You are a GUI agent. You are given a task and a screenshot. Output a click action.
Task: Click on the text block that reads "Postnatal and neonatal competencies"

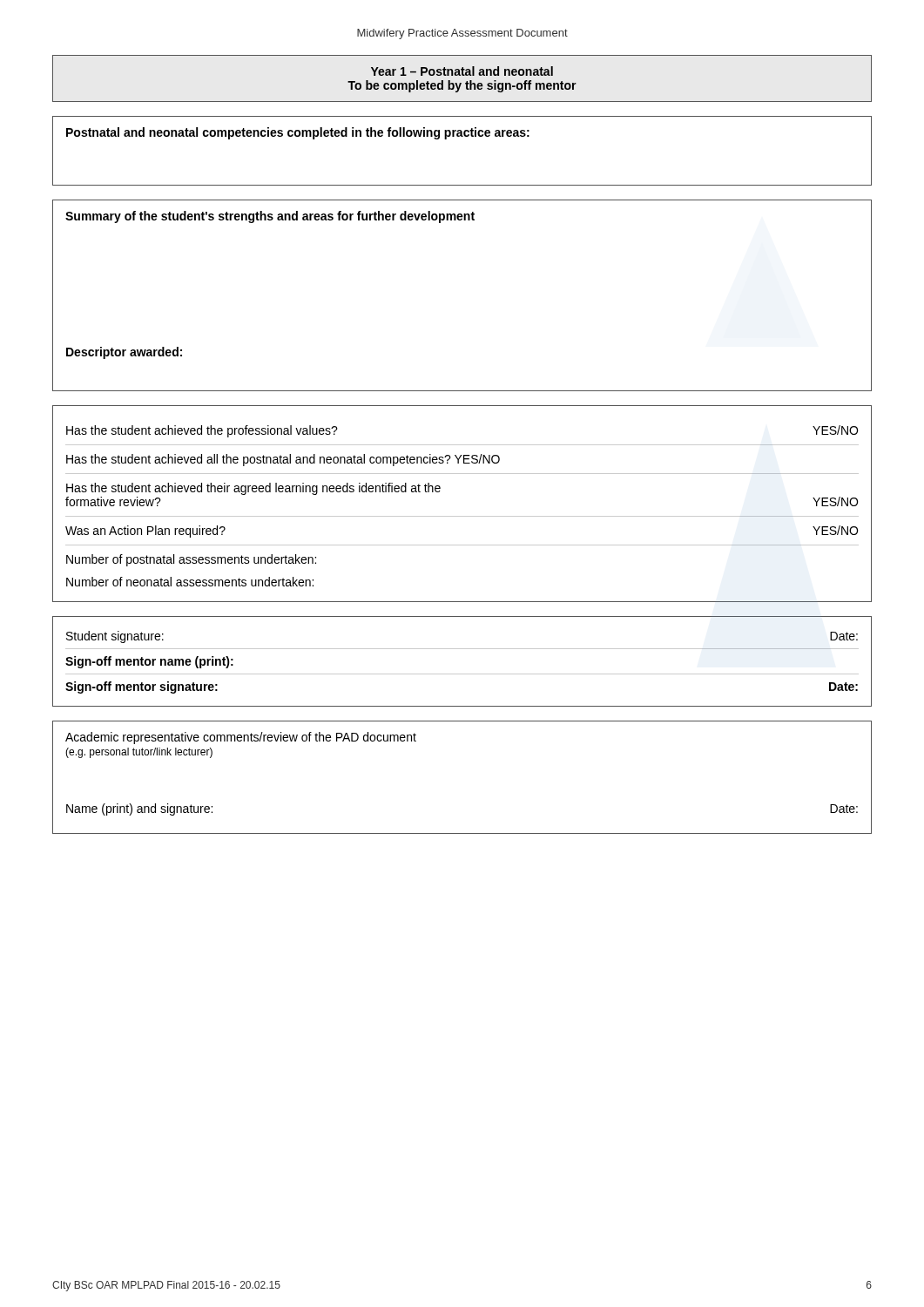298,132
